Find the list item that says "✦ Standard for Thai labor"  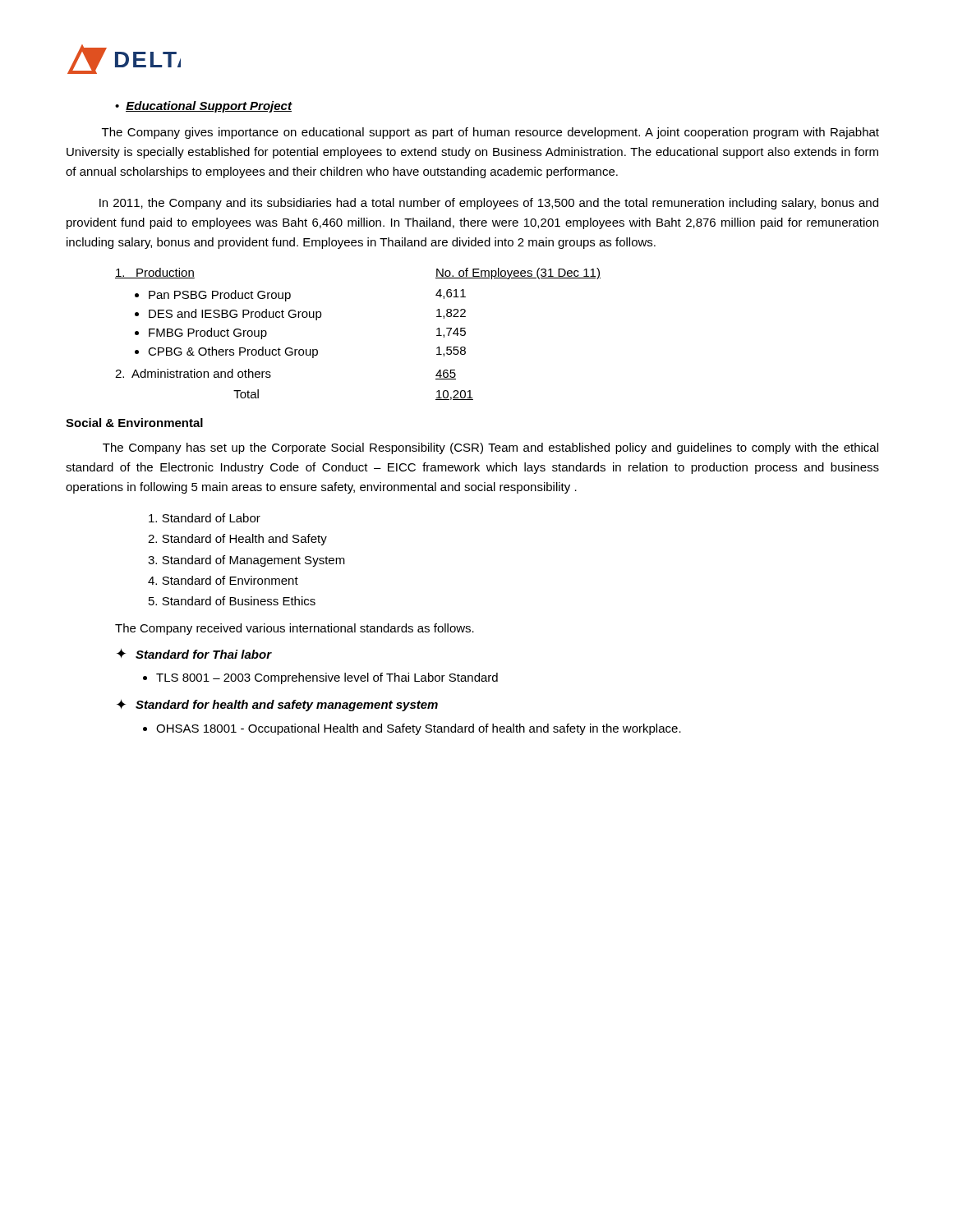193,654
